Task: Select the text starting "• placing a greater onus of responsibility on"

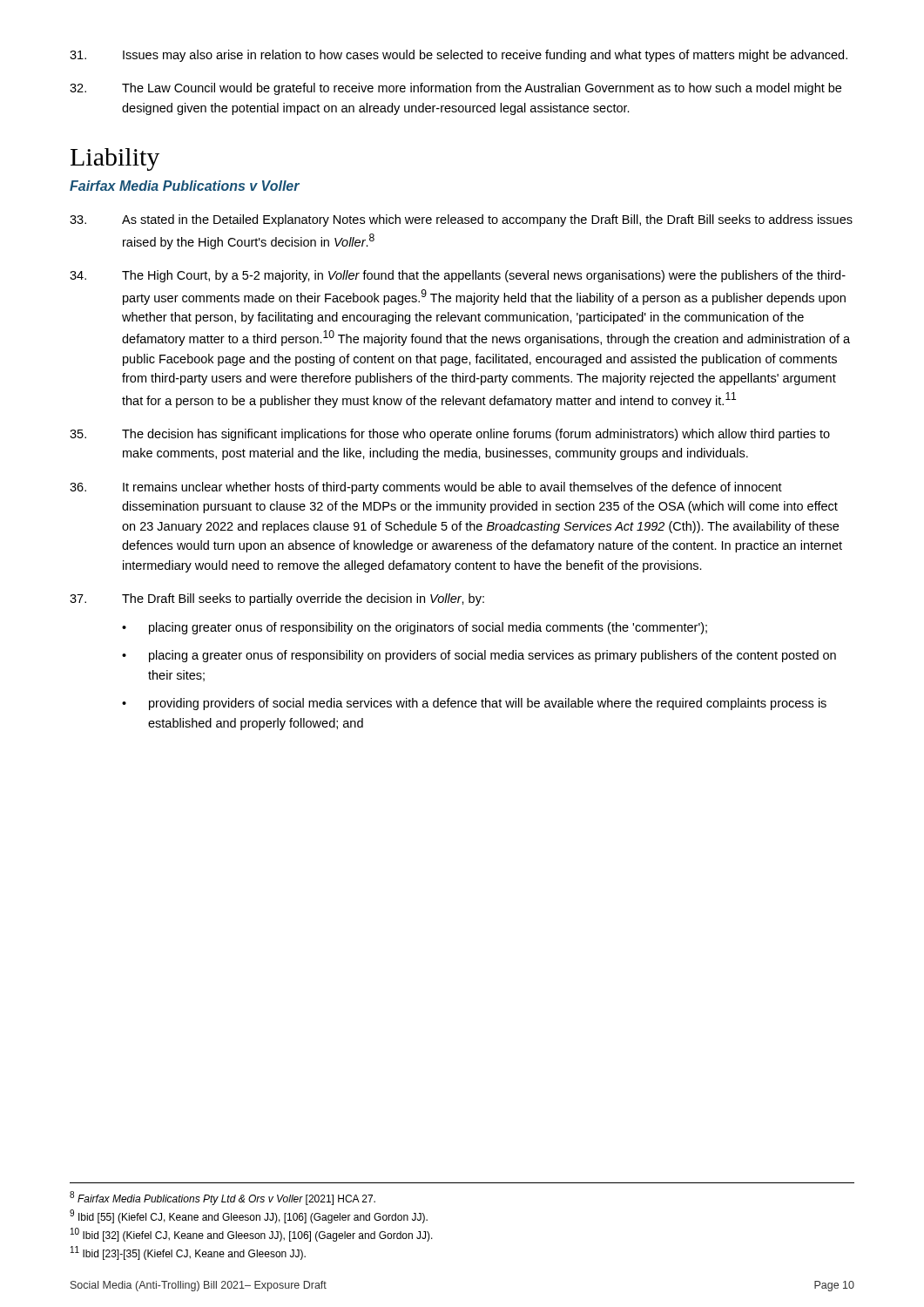Action: click(x=488, y=665)
